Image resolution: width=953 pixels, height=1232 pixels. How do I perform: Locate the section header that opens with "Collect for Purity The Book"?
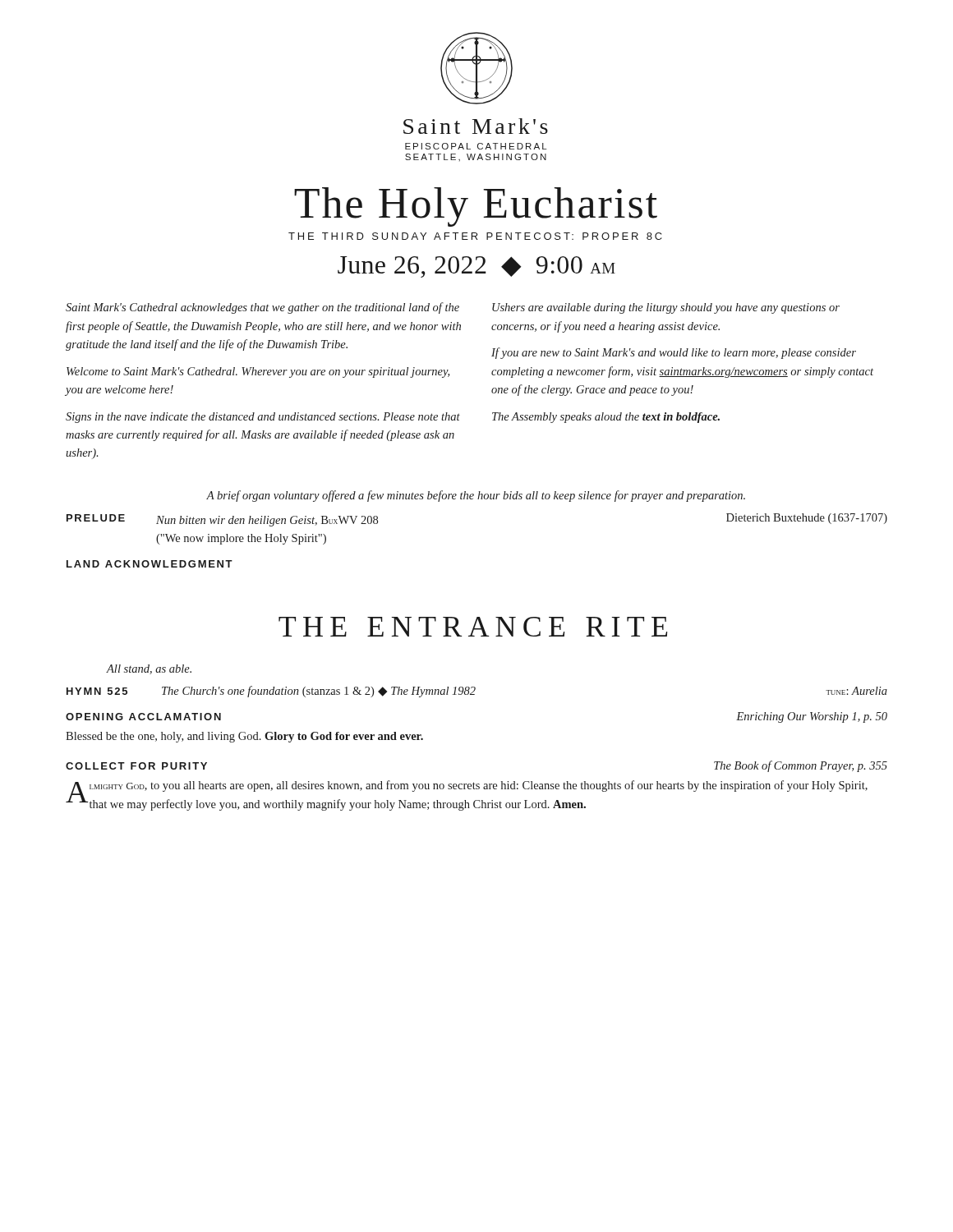click(x=134, y=766)
